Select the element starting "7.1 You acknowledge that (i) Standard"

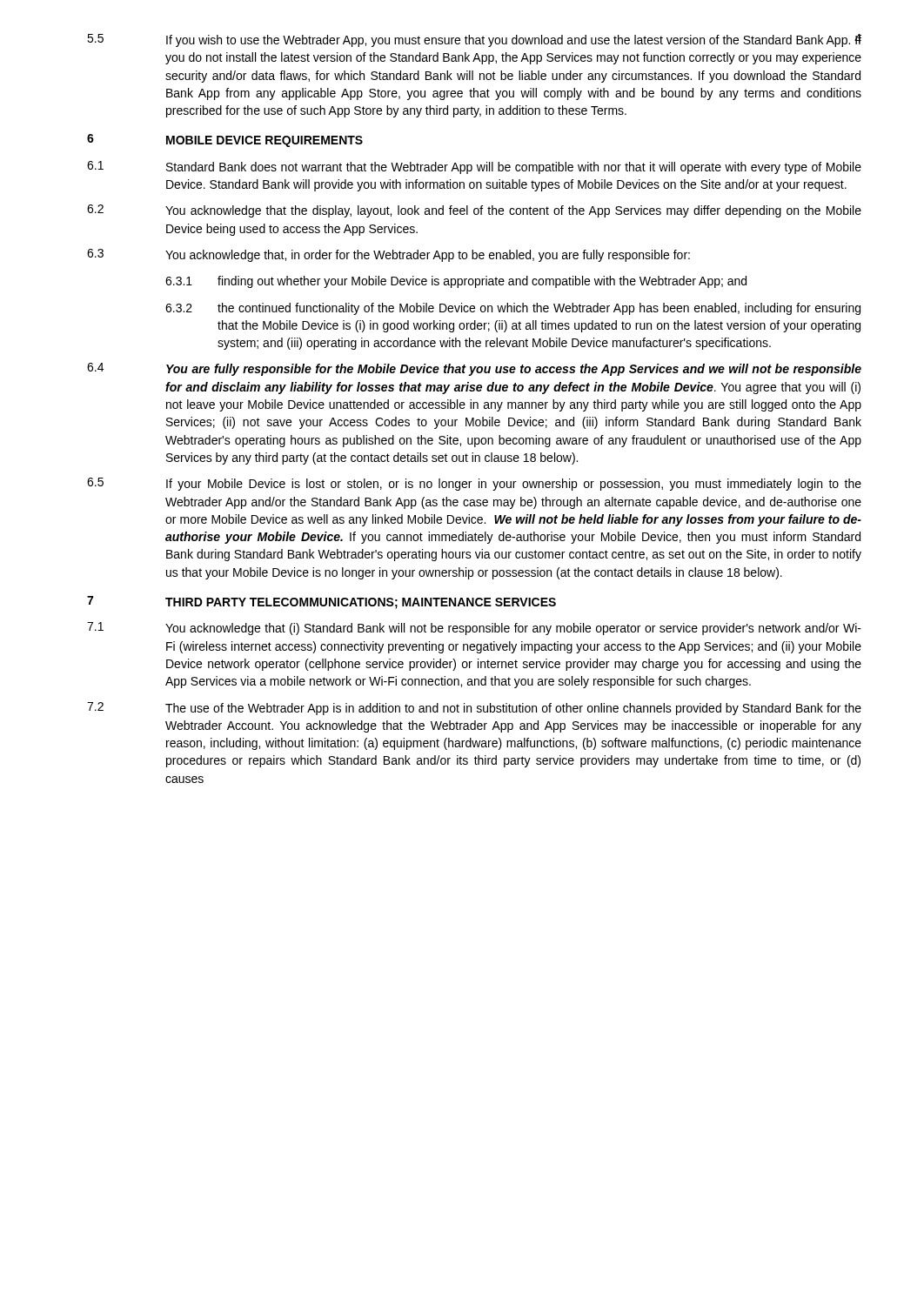click(x=474, y=655)
